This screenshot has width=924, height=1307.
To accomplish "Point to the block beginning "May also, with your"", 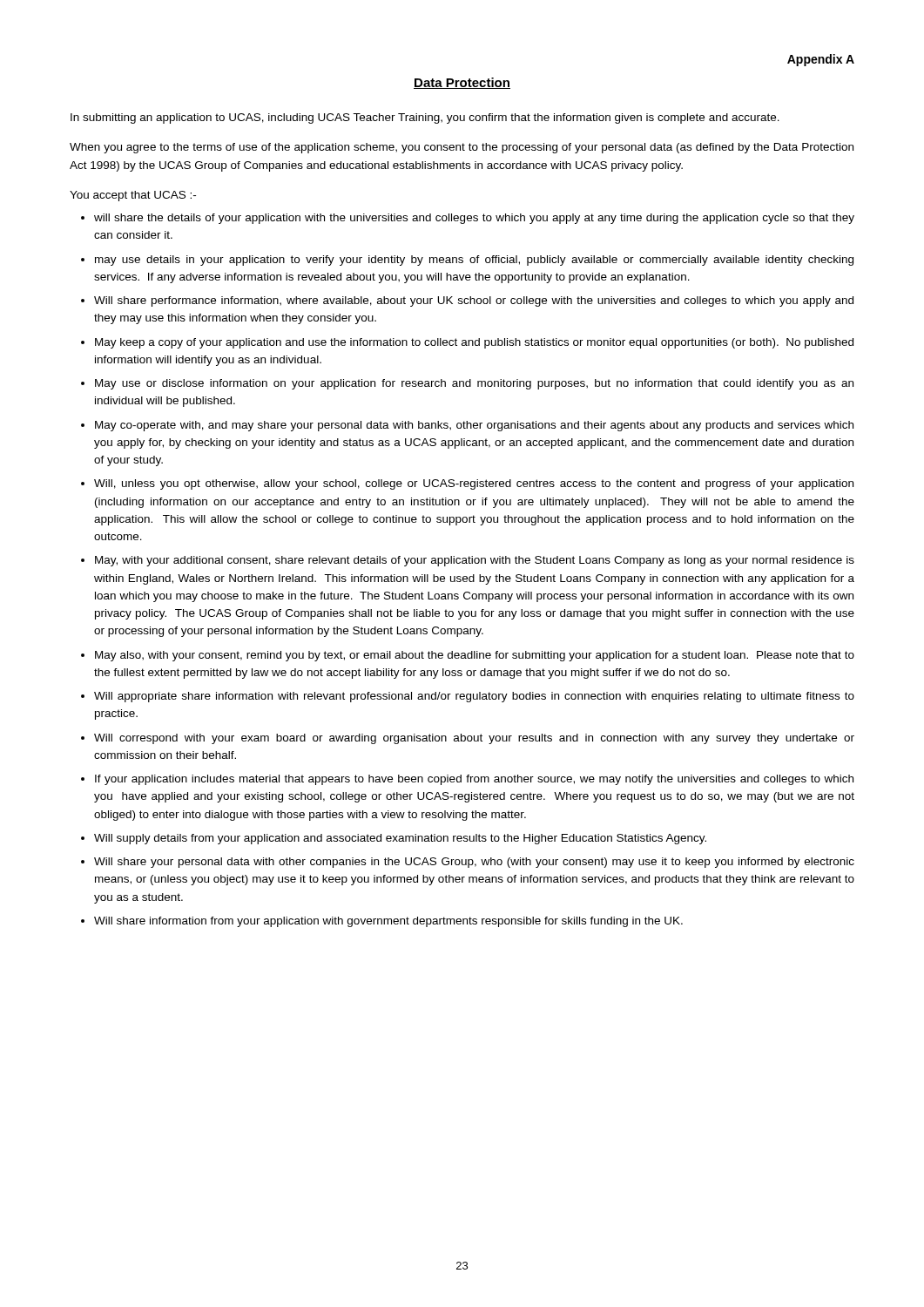I will click(x=474, y=663).
